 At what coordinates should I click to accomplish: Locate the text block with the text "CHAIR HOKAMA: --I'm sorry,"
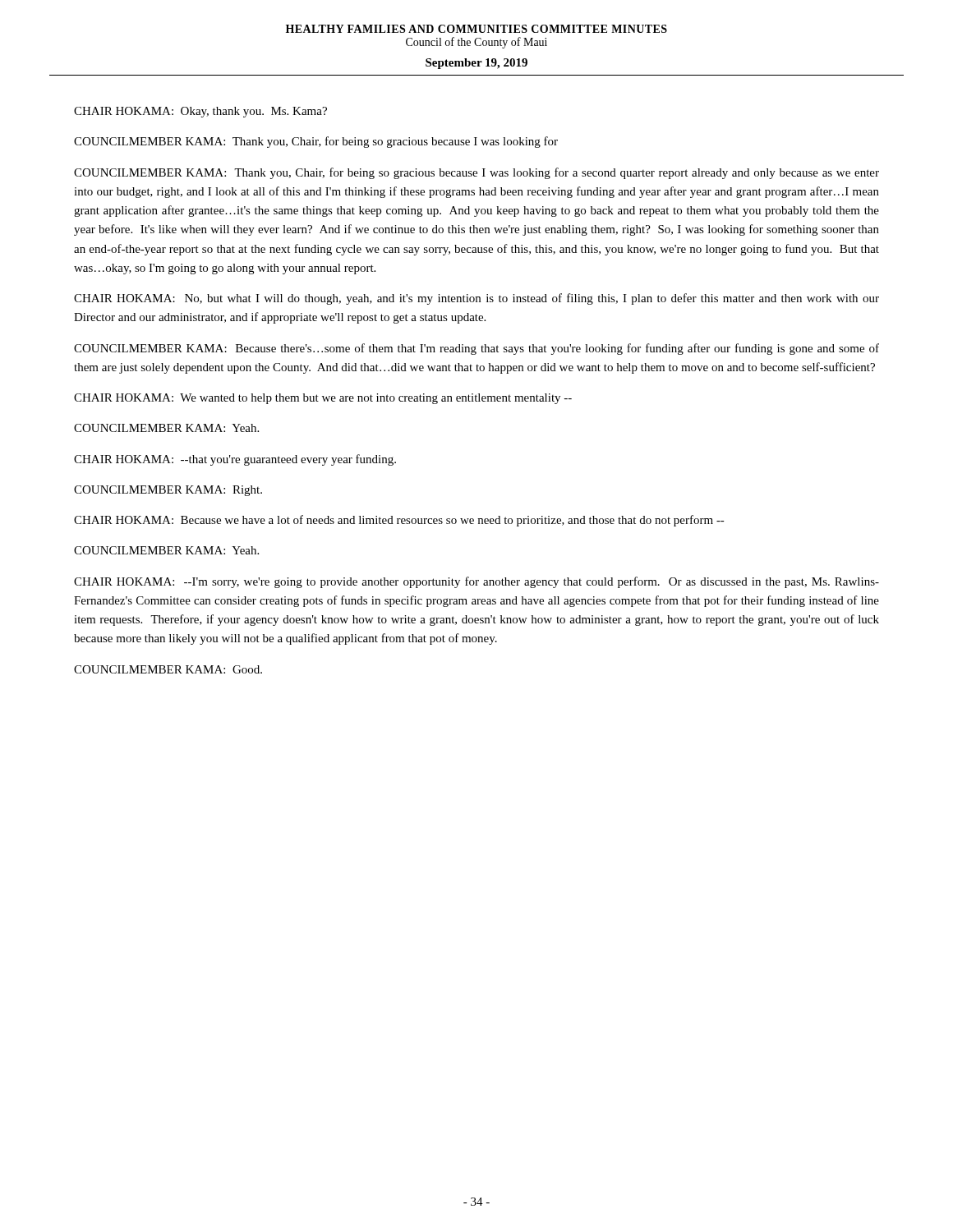point(476,610)
